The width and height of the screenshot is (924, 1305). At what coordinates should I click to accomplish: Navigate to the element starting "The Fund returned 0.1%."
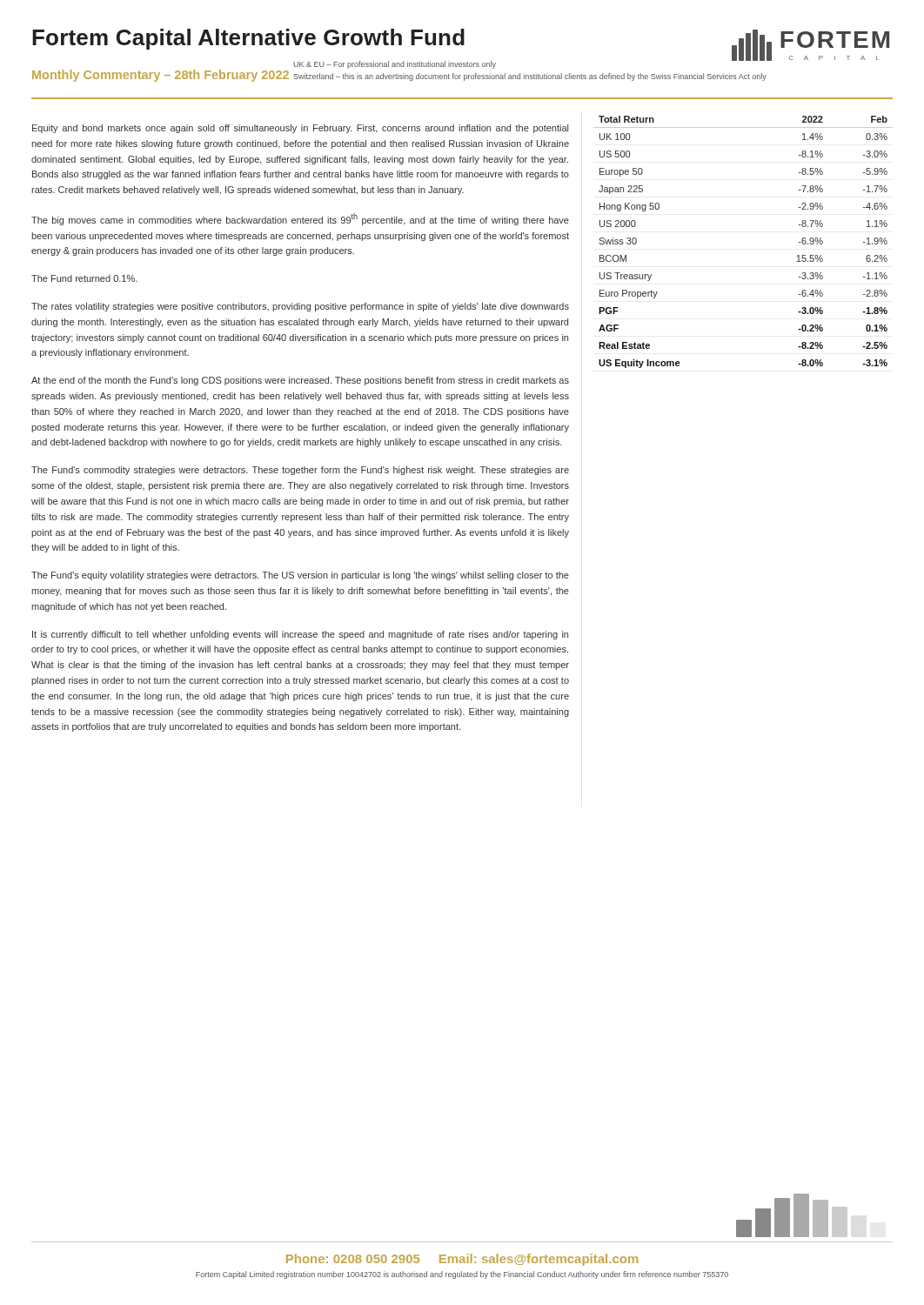point(84,278)
